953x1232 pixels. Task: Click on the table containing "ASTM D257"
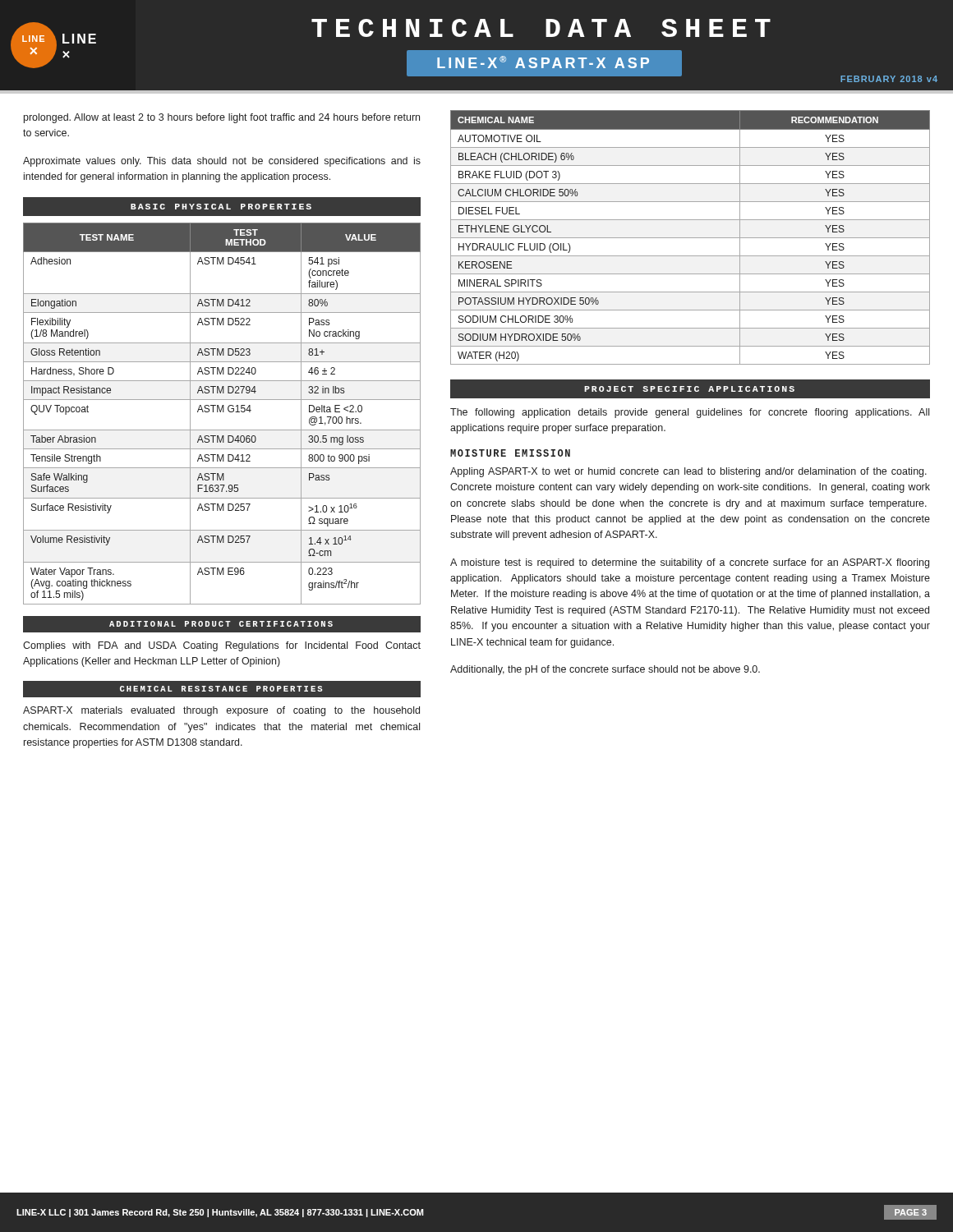coord(222,413)
